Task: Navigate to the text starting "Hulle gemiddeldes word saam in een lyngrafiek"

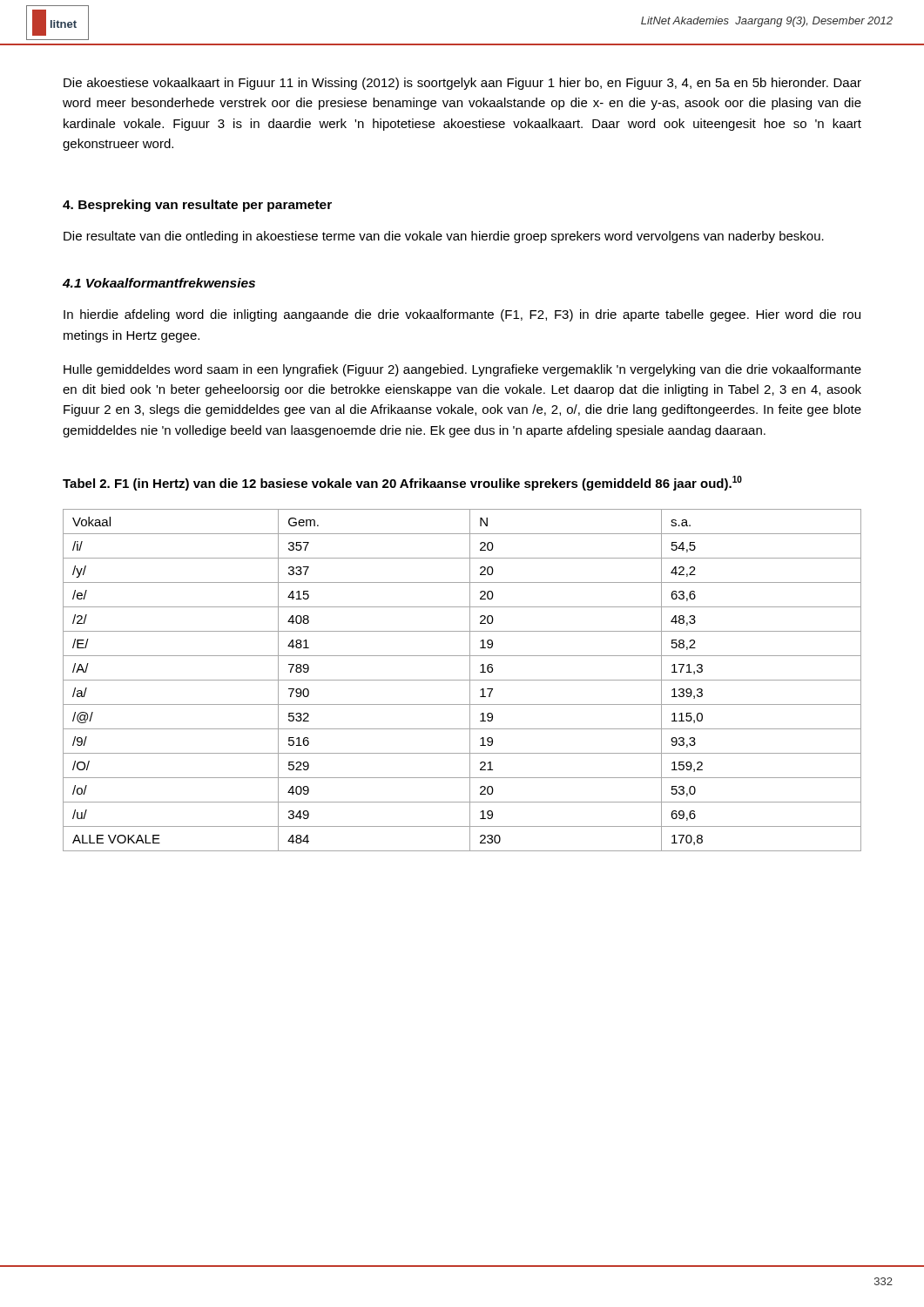Action: coord(462,399)
